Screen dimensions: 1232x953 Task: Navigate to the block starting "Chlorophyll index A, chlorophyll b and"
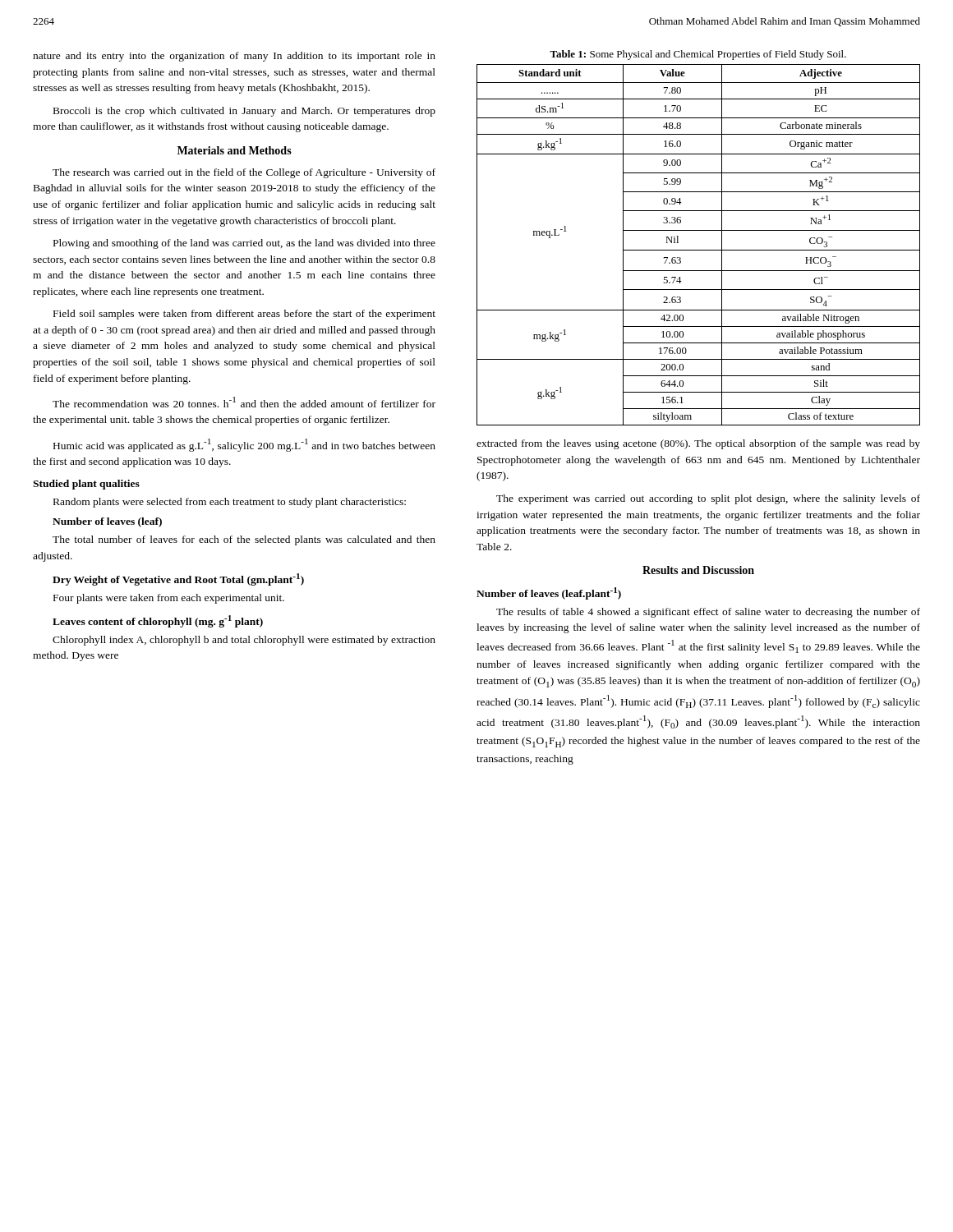(234, 647)
